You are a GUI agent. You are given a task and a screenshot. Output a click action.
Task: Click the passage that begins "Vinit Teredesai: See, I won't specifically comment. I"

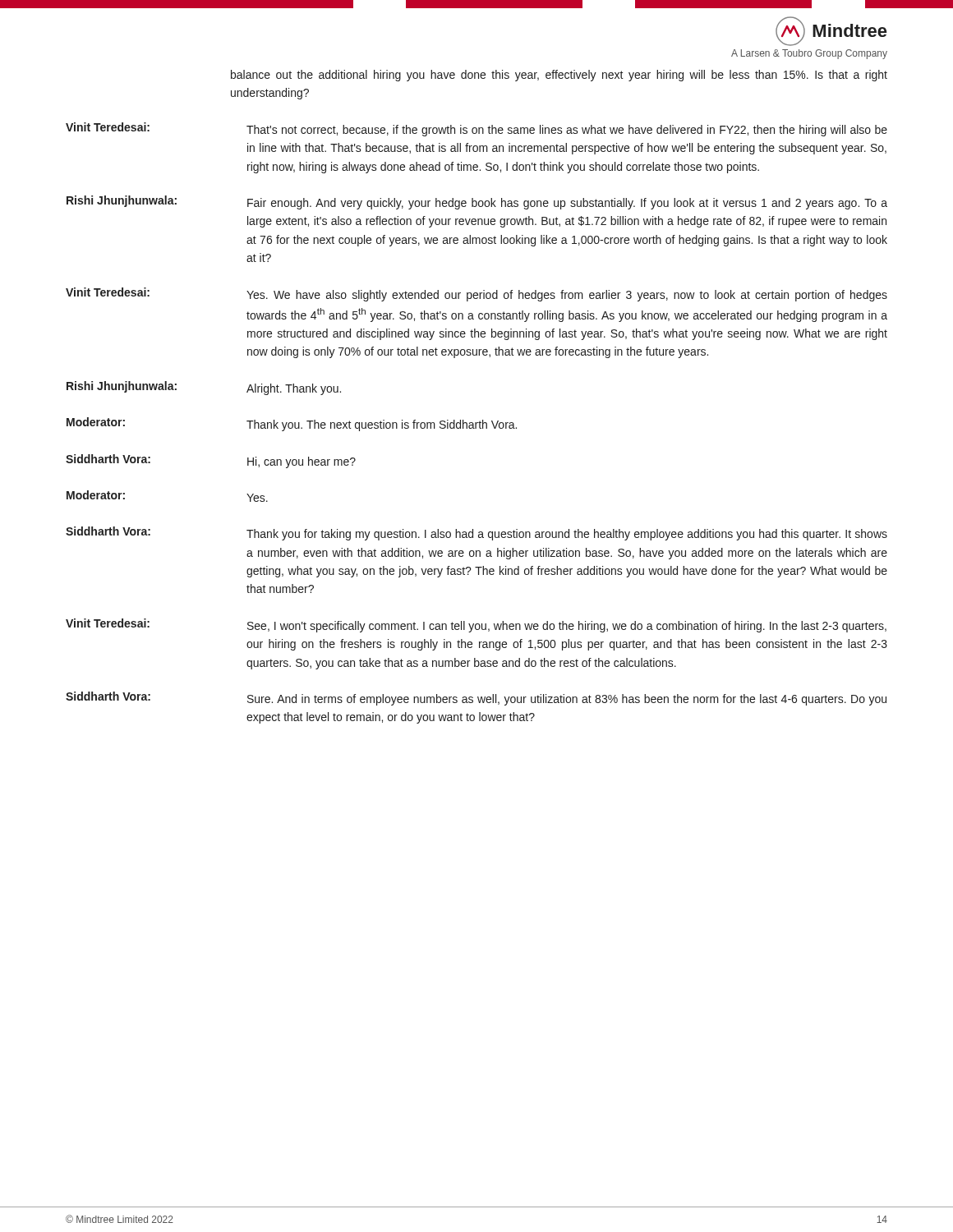pos(476,644)
